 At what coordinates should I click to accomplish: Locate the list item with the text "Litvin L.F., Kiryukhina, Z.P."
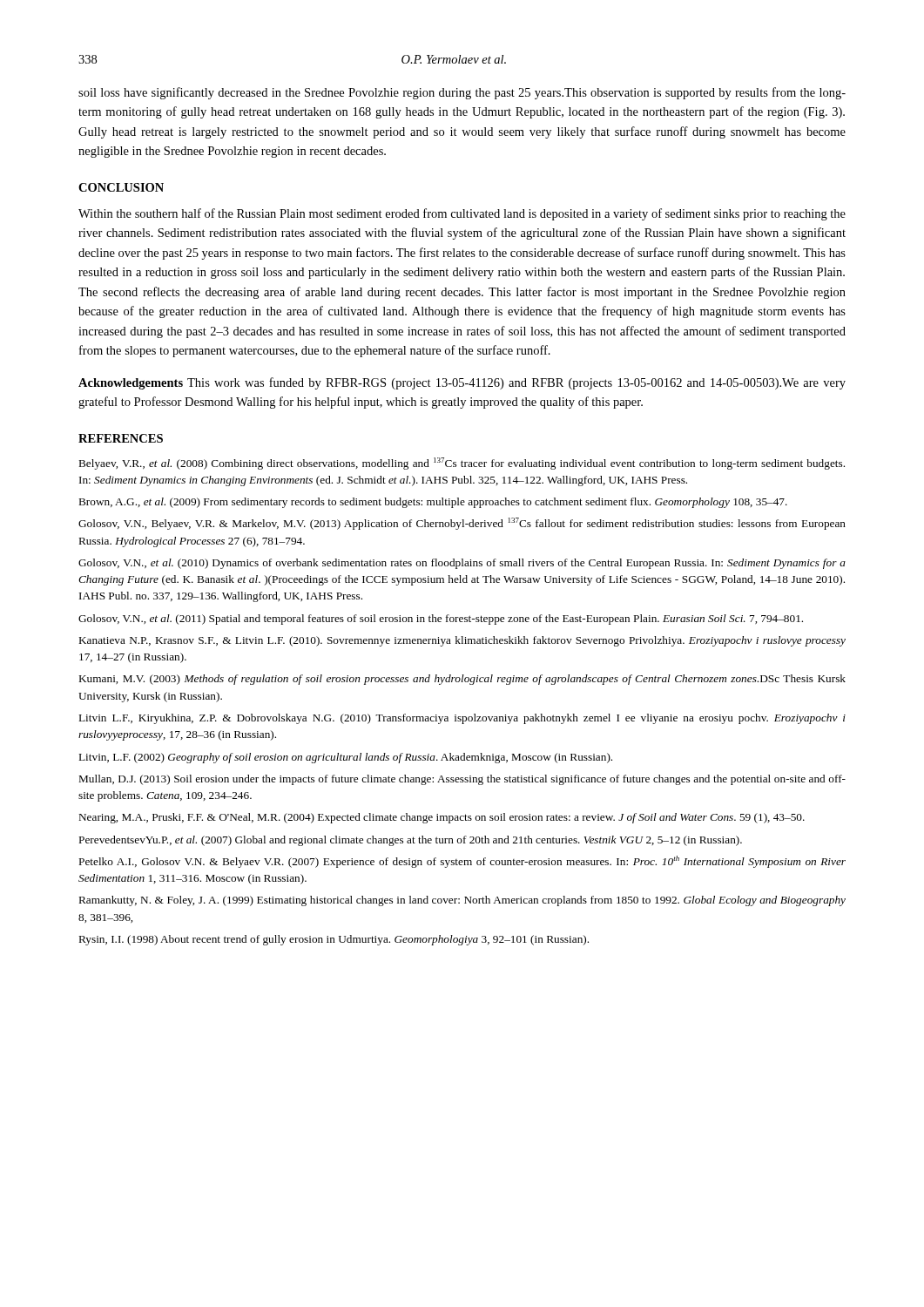(x=462, y=726)
